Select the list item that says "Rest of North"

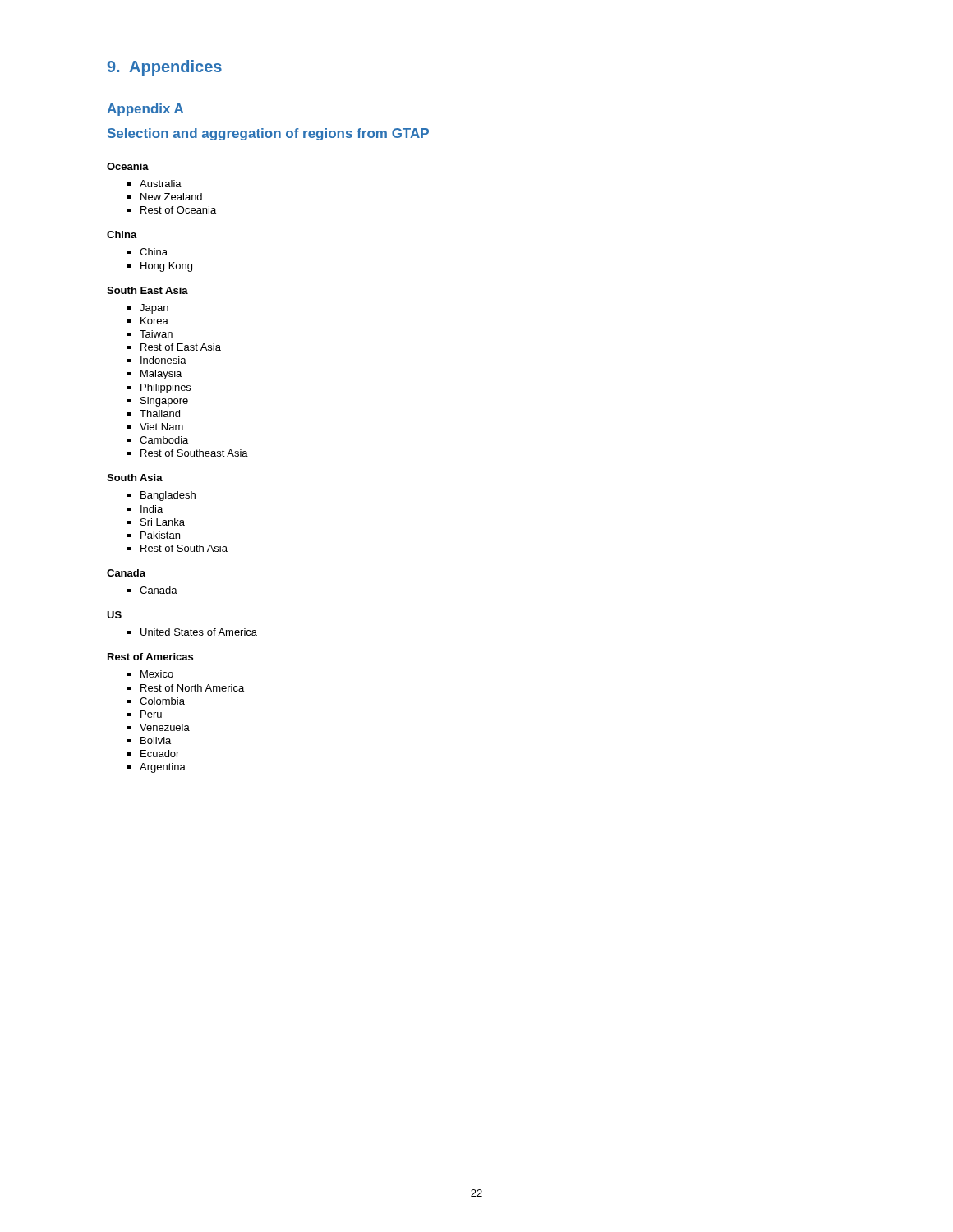tap(186, 688)
